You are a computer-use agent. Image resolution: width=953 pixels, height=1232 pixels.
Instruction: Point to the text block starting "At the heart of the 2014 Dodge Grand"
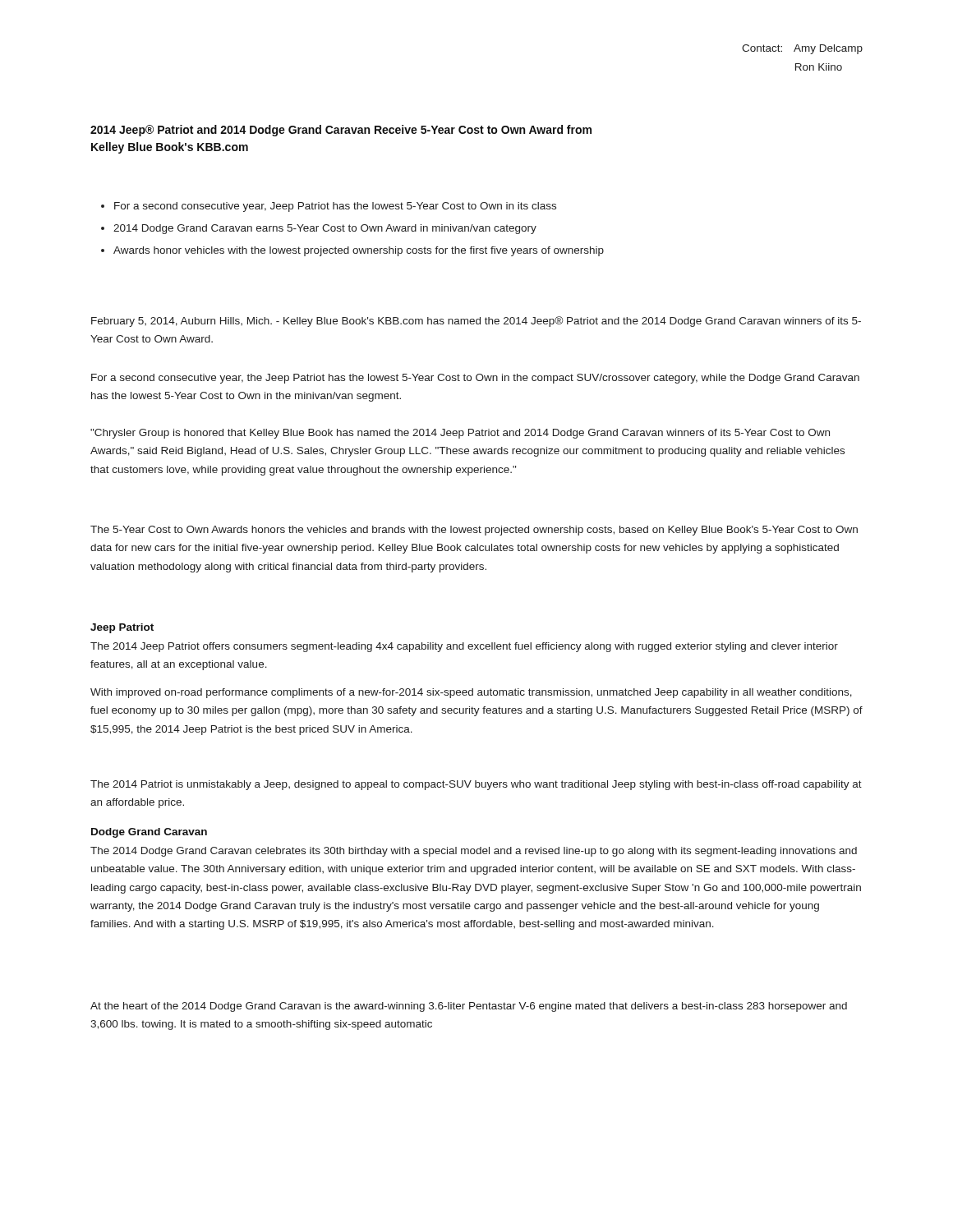(x=469, y=1015)
